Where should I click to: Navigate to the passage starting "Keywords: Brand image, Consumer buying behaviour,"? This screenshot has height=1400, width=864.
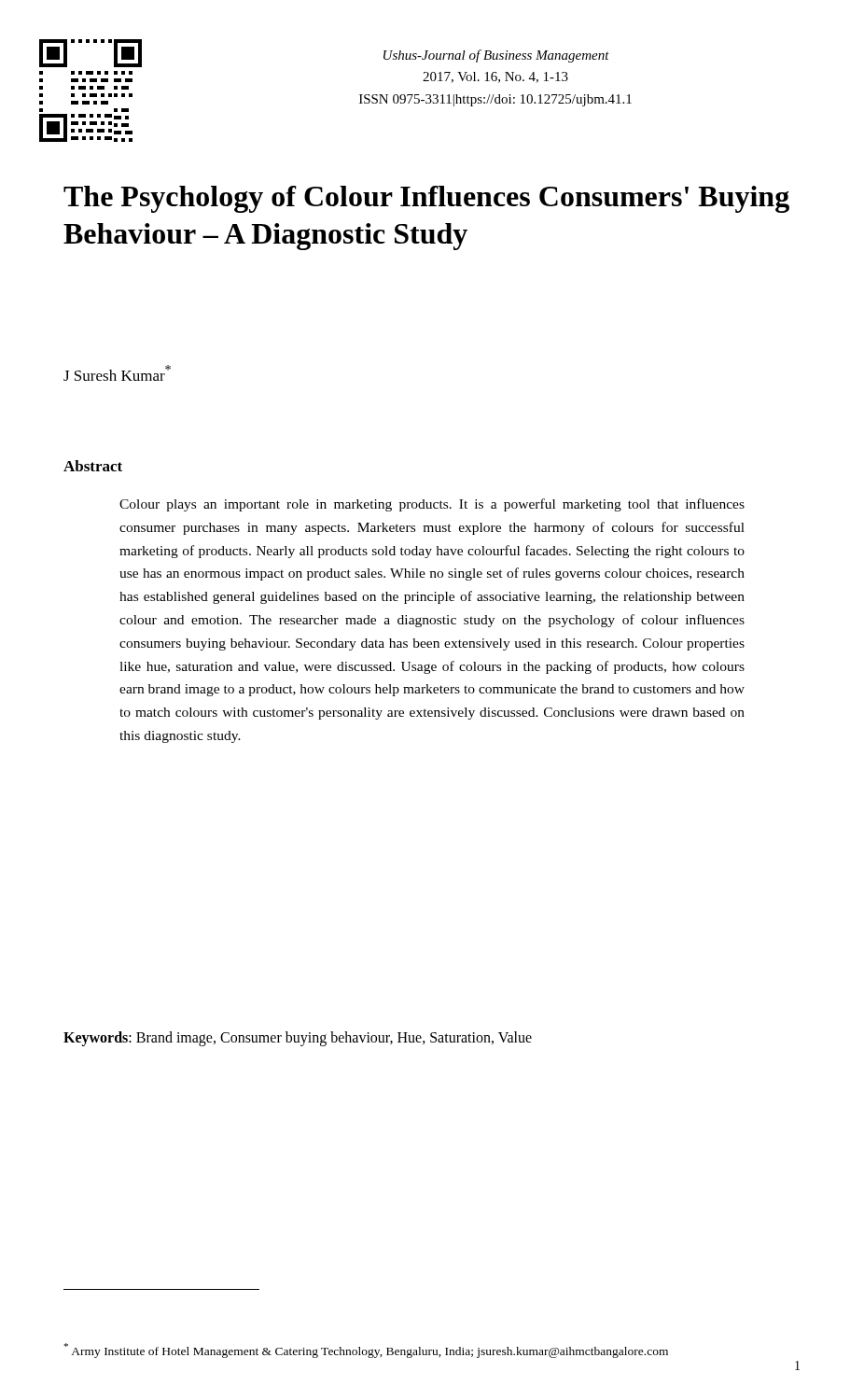[432, 1038]
